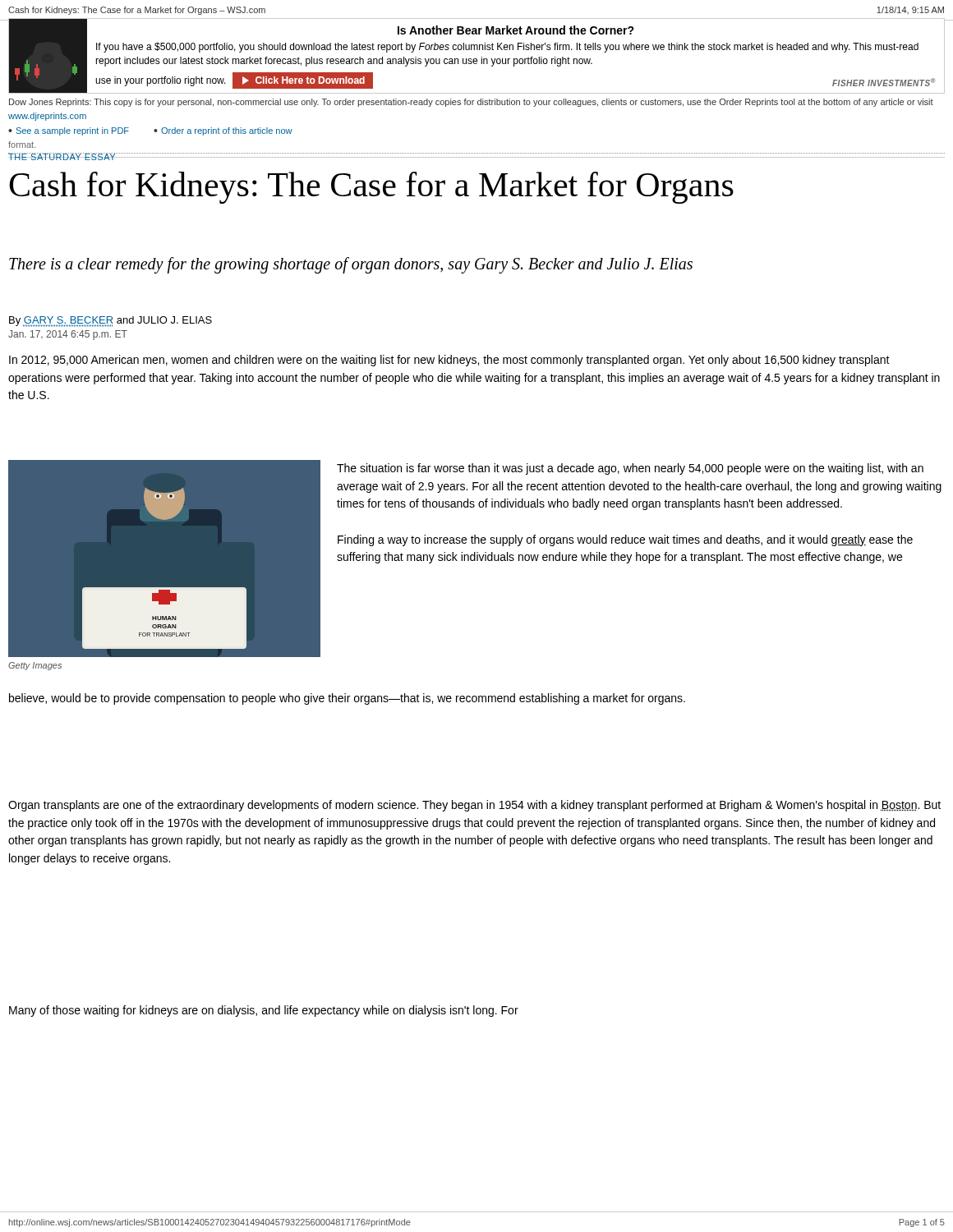Point to the block starting "Jan. 17, 2014 6:45 p.m. ET"
Screen dimensions: 1232x953
pyautogui.click(x=68, y=334)
